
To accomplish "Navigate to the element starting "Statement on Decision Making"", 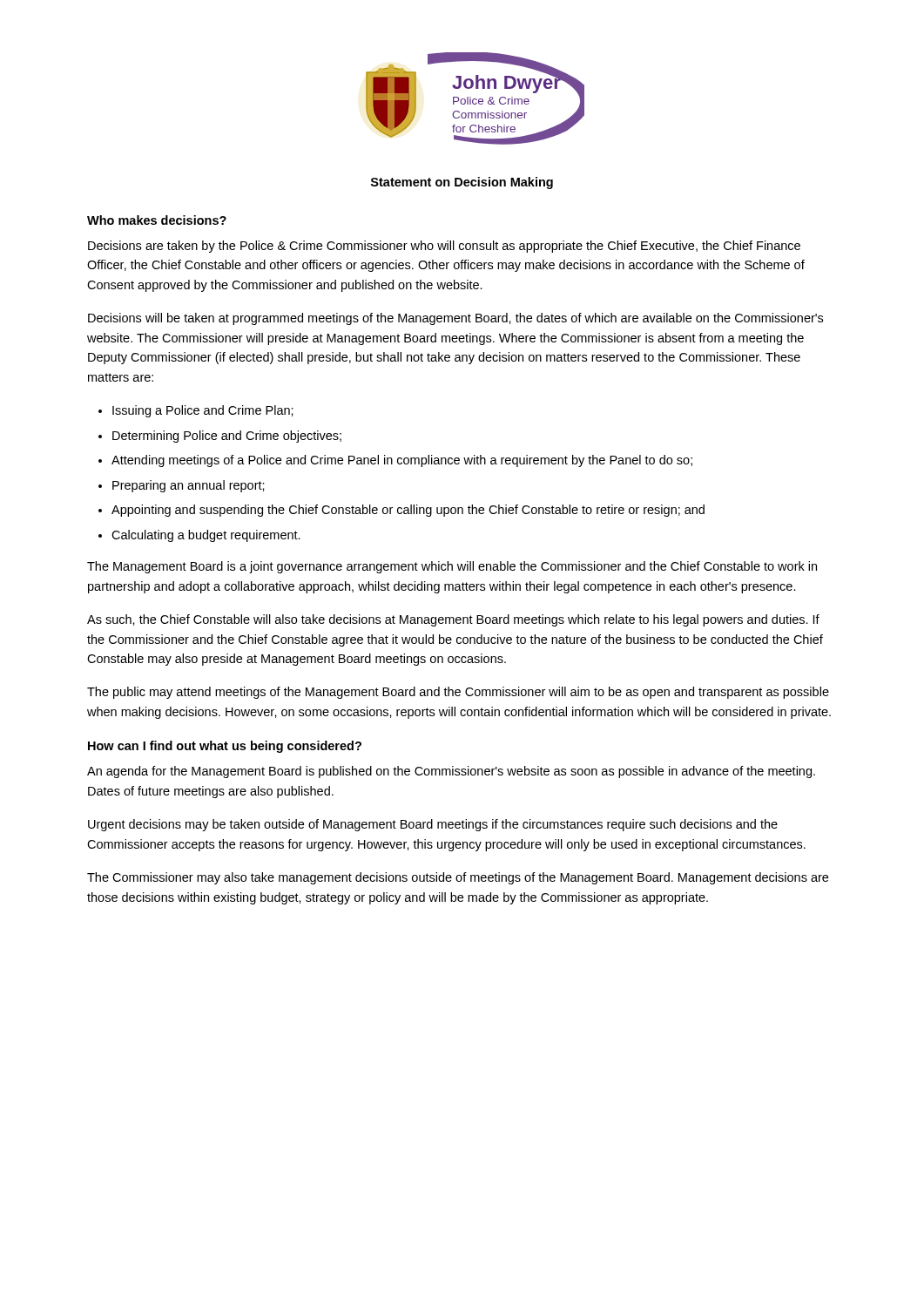I will (x=462, y=182).
